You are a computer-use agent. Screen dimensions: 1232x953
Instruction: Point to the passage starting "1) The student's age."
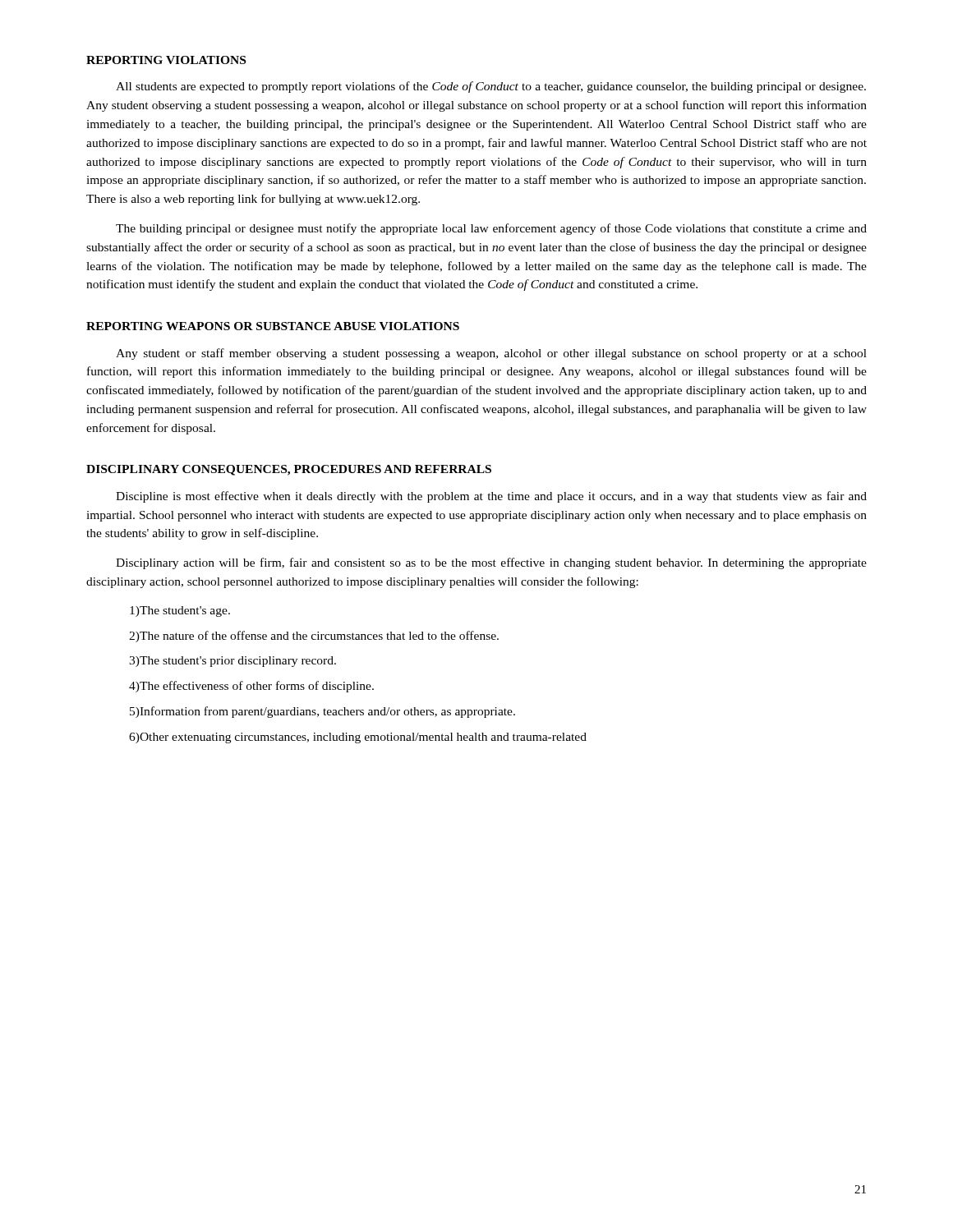[x=180, y=611]
